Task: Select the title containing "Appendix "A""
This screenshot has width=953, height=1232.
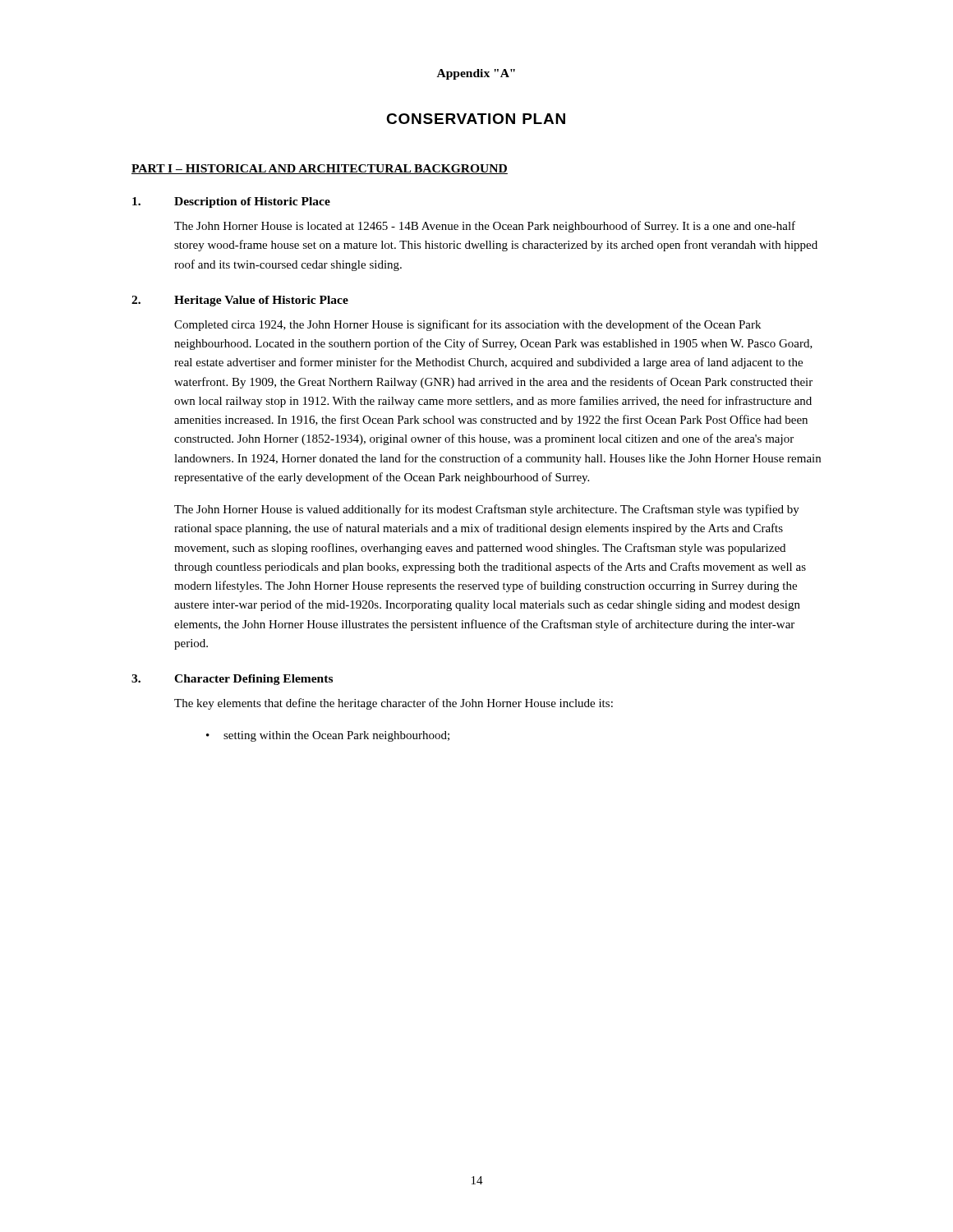Action: pos(476,73)
